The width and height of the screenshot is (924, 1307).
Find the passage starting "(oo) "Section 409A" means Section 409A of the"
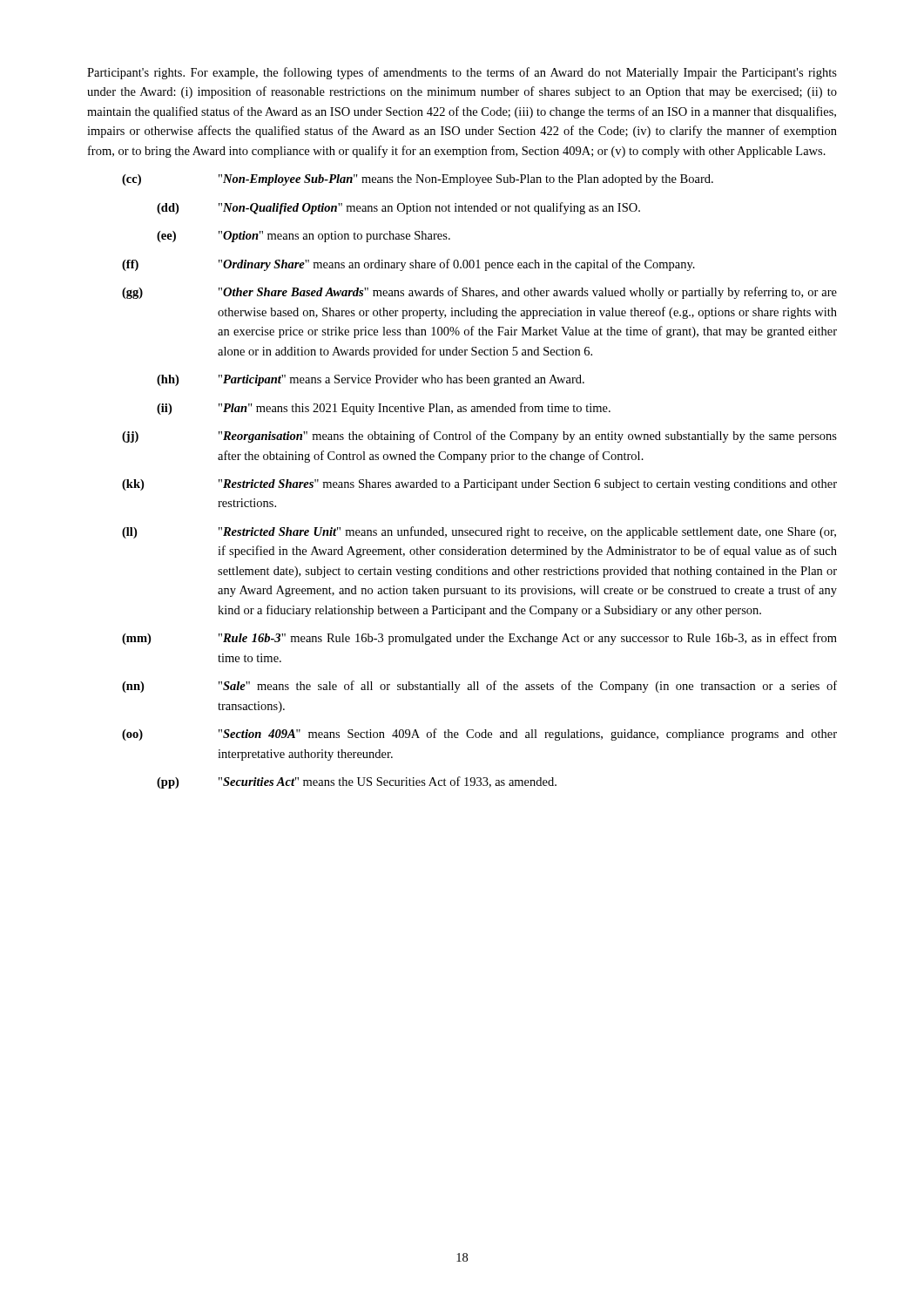pos(462,744)
